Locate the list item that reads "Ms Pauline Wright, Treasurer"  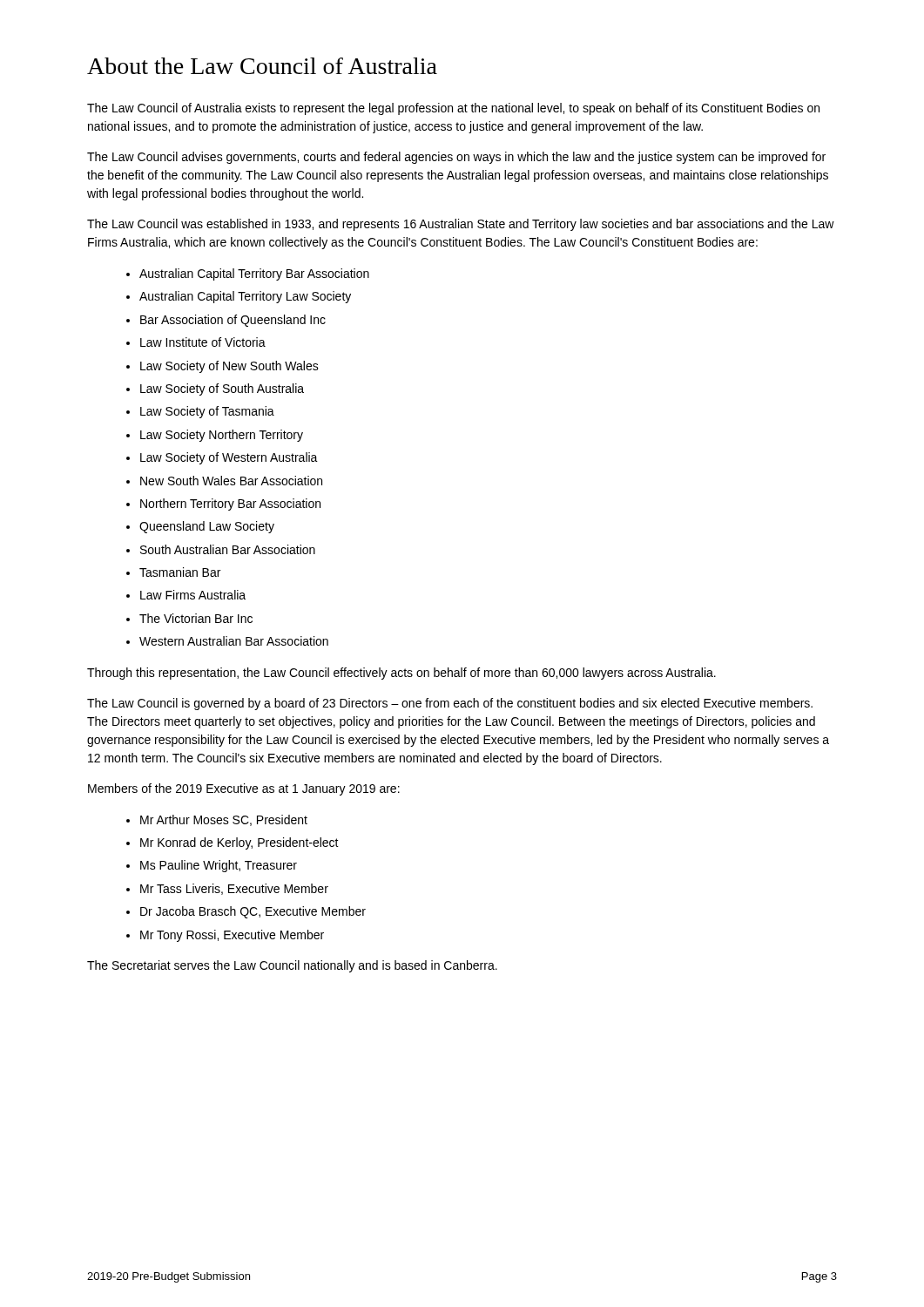(218, 866)
